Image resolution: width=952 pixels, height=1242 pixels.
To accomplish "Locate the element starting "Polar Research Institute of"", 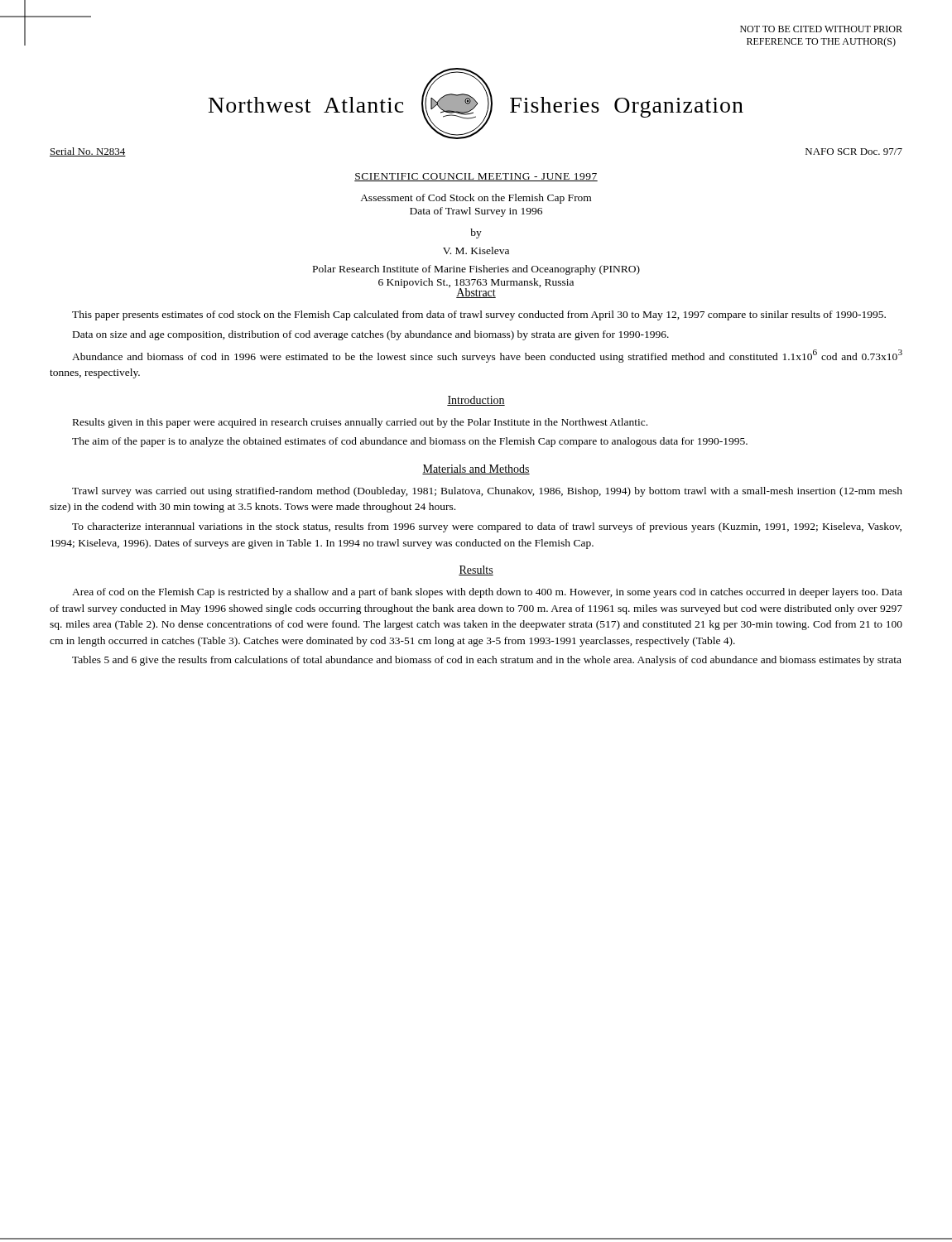I will click(476, 275).
